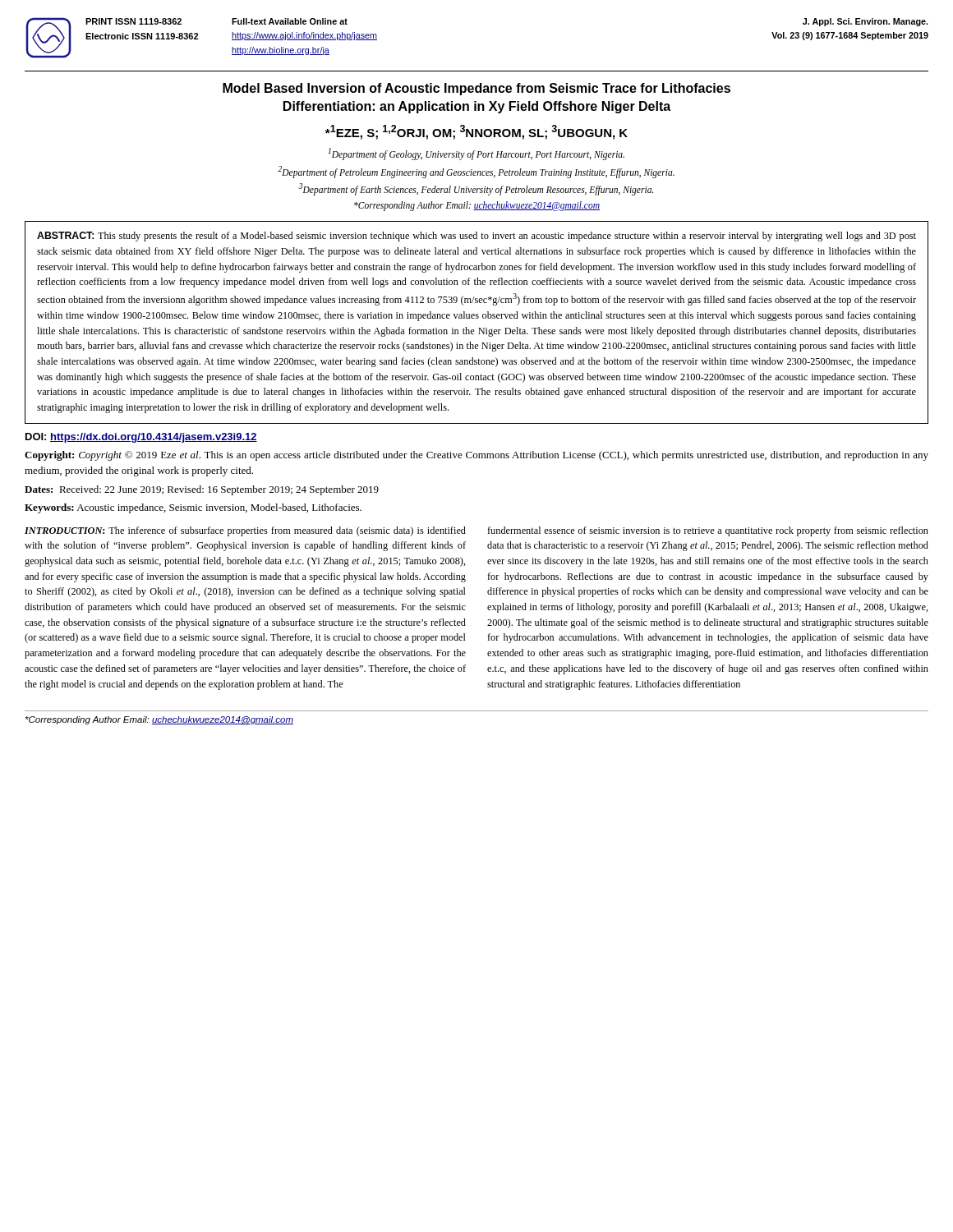
Task: Find the text block that reads "Copyright: Copyright ©"
Action: coord(476,462)
